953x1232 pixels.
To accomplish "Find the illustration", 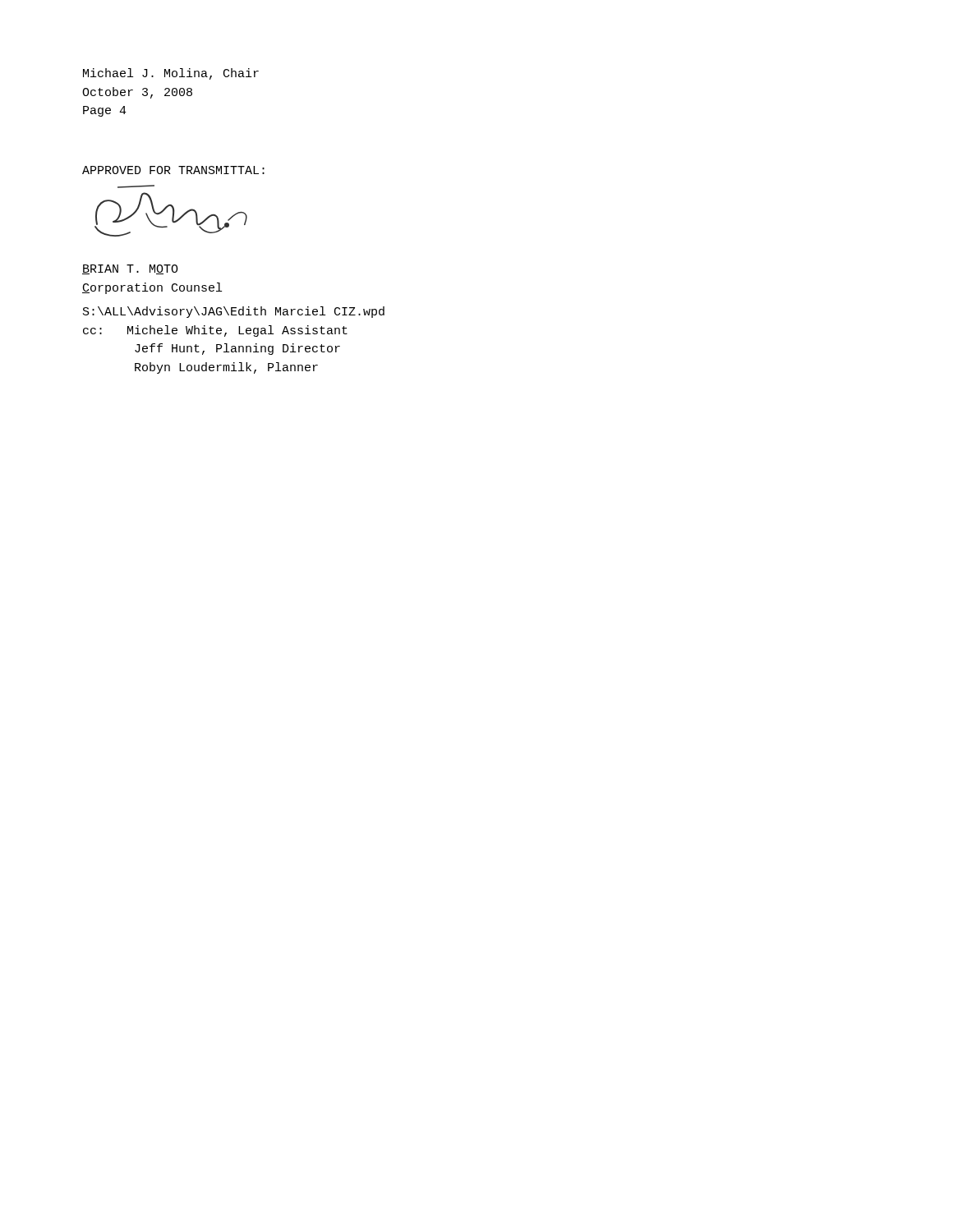I will [x=163, y=218].
